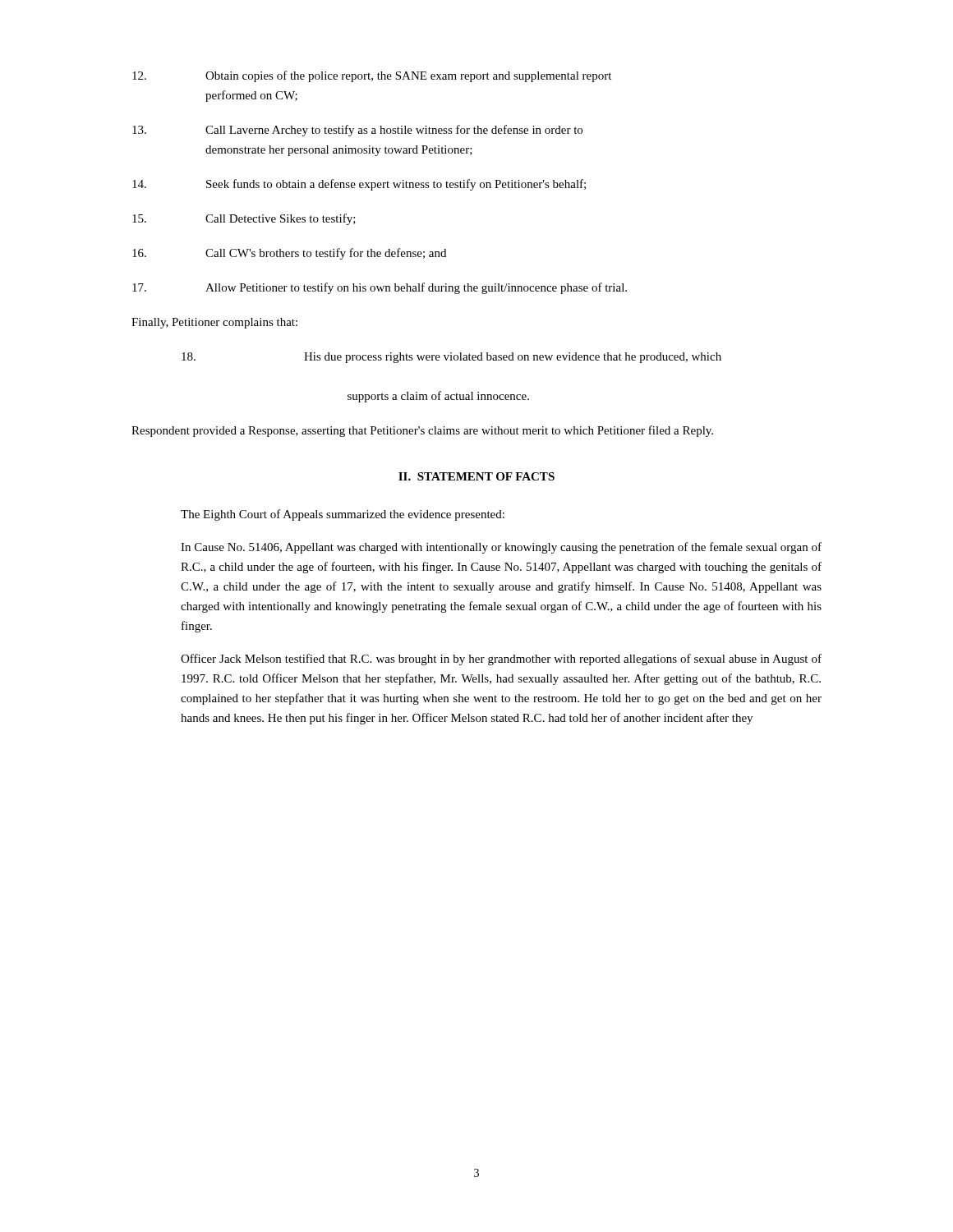Navigate to the passage starting "The Eighth Court of Appeals summarized"
Screen dimensions: 1232x953
pyautogui.click(x=343, y=514)
